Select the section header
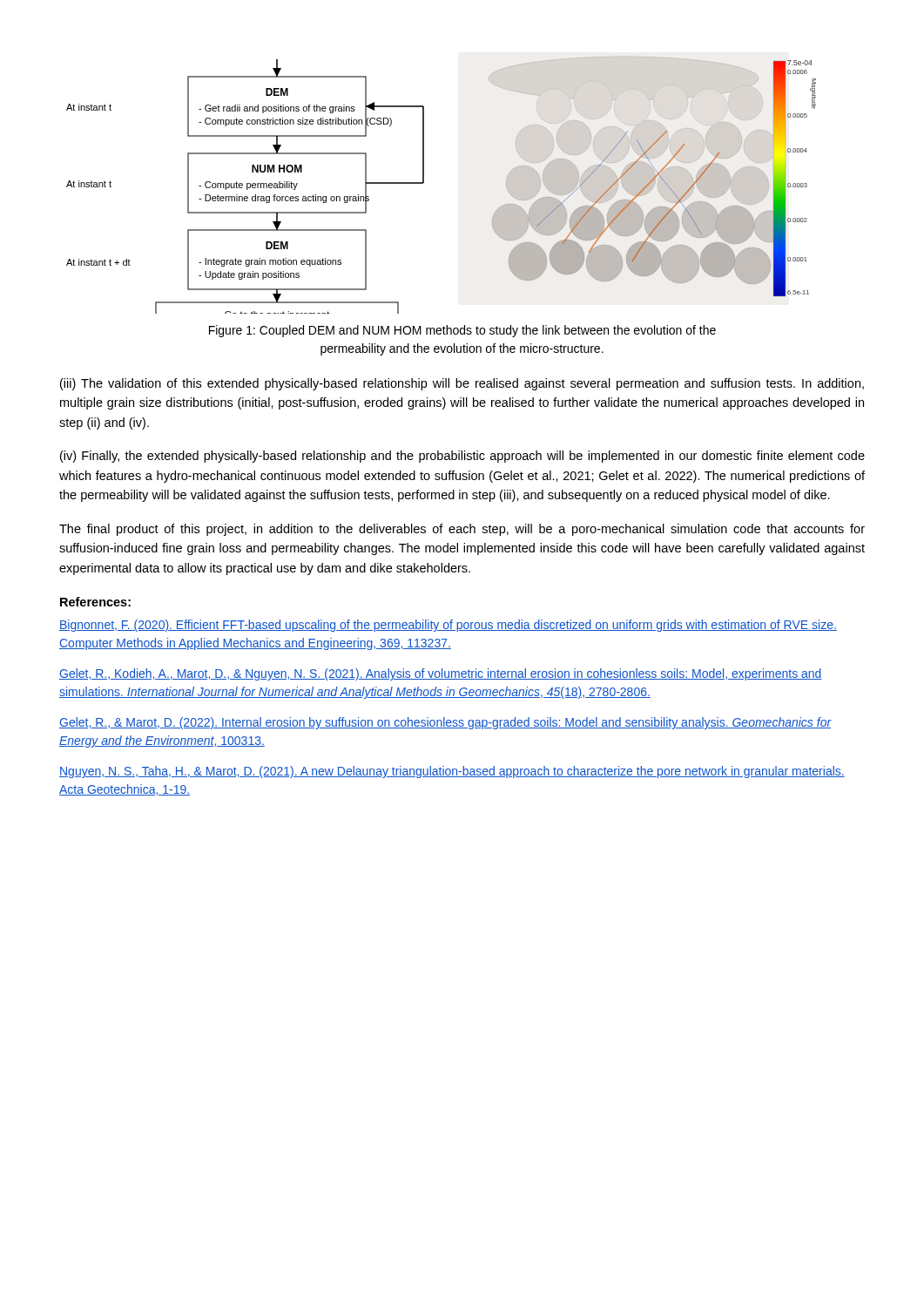The height and width of the screenshot is (1307, 924). 95,602
